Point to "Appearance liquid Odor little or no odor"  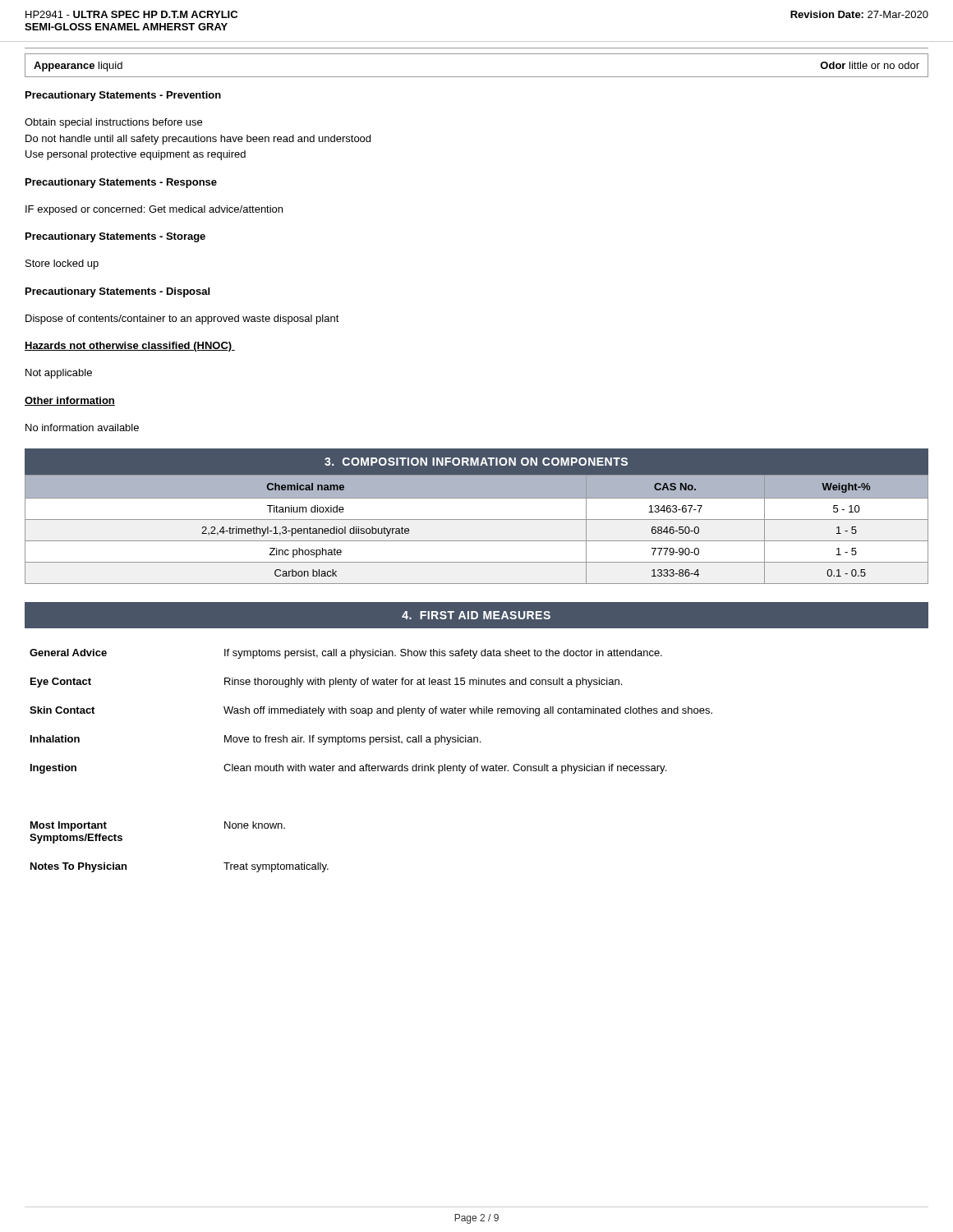tap(476, 65)
